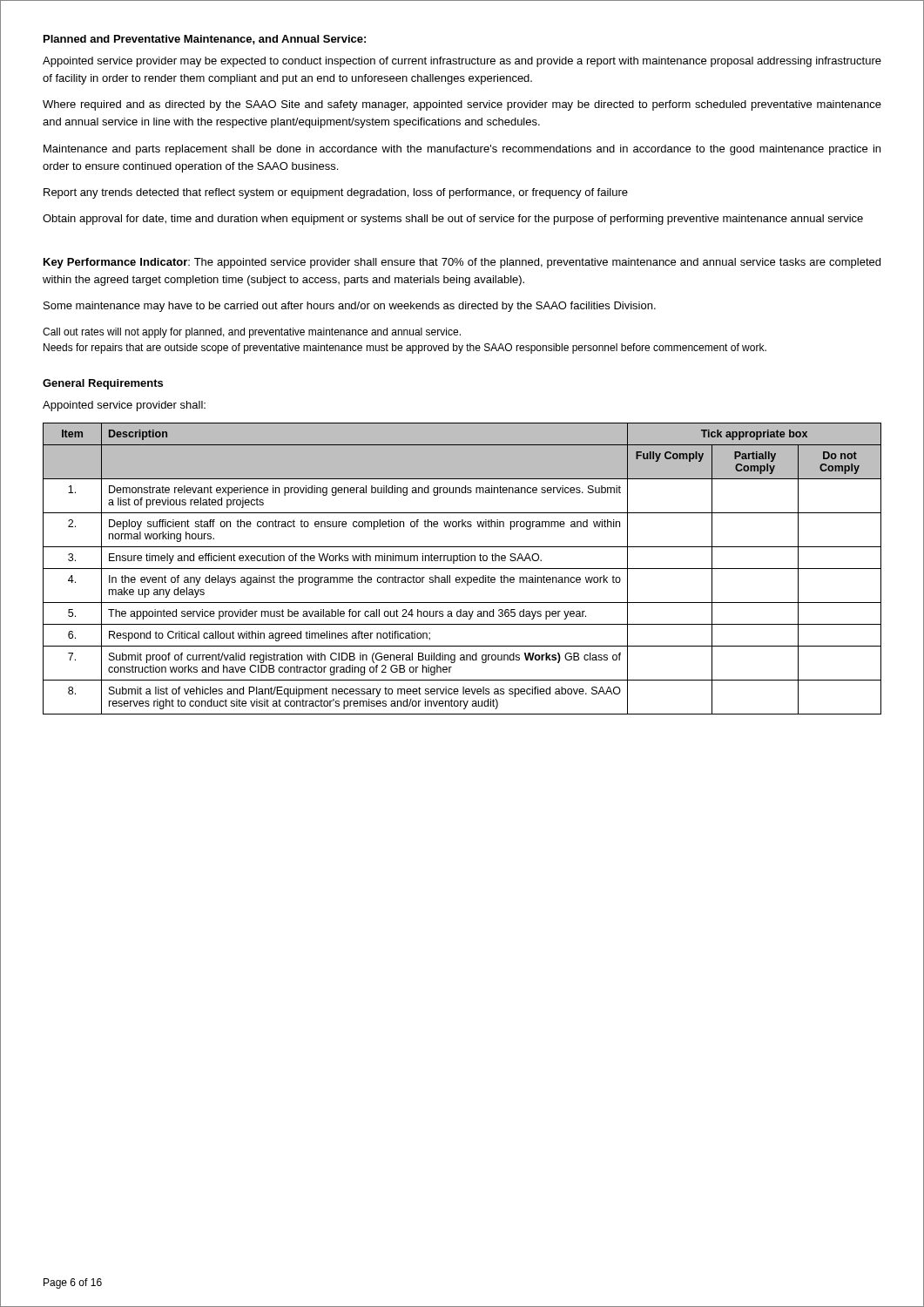The height and width of the screenshot is (1307, 924).
Task: Click on the text block that reads "Some maintenance may have to be"
Action: click(349, 306)
